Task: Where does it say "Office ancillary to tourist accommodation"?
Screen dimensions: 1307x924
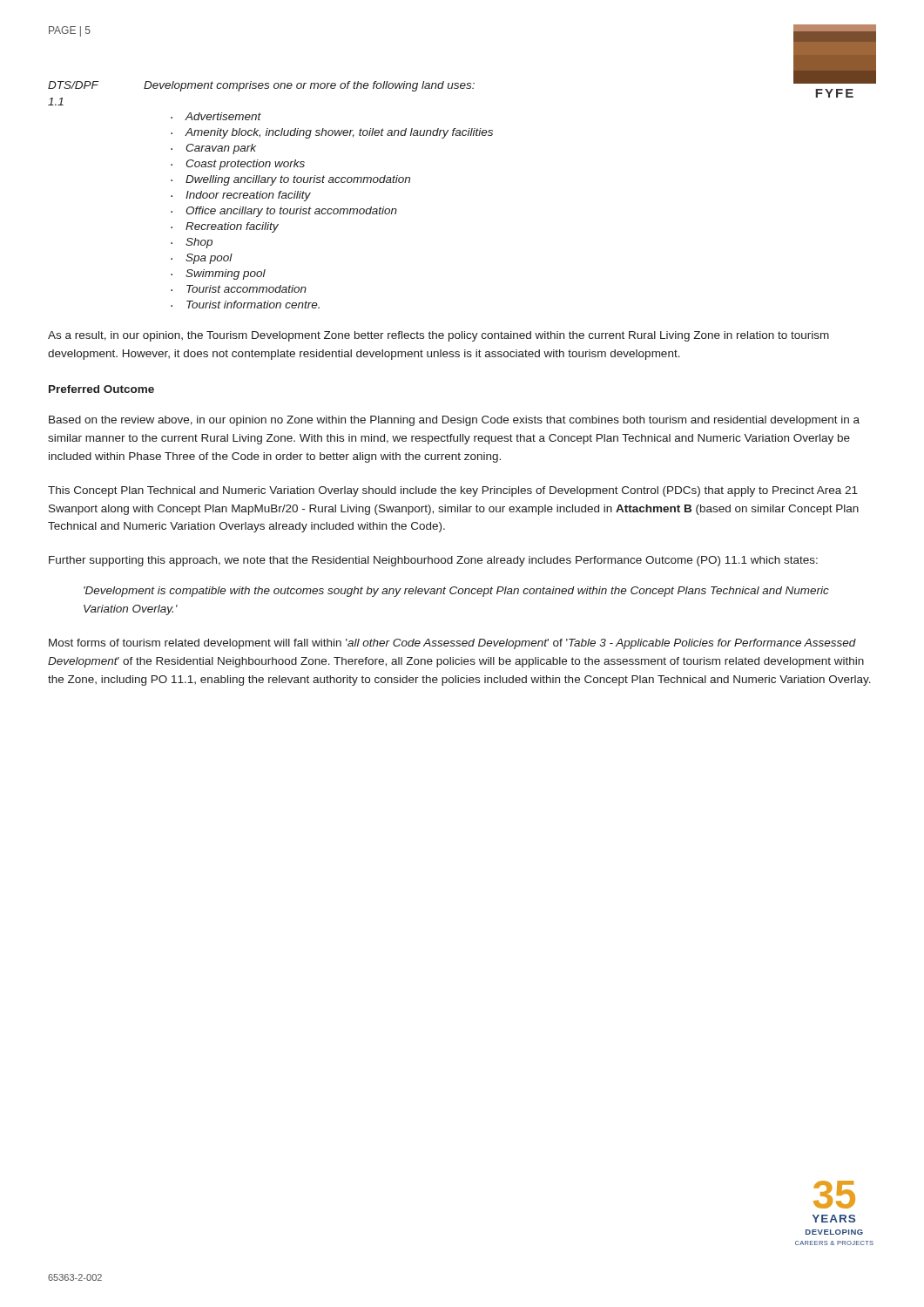Action: pos(291,210)
